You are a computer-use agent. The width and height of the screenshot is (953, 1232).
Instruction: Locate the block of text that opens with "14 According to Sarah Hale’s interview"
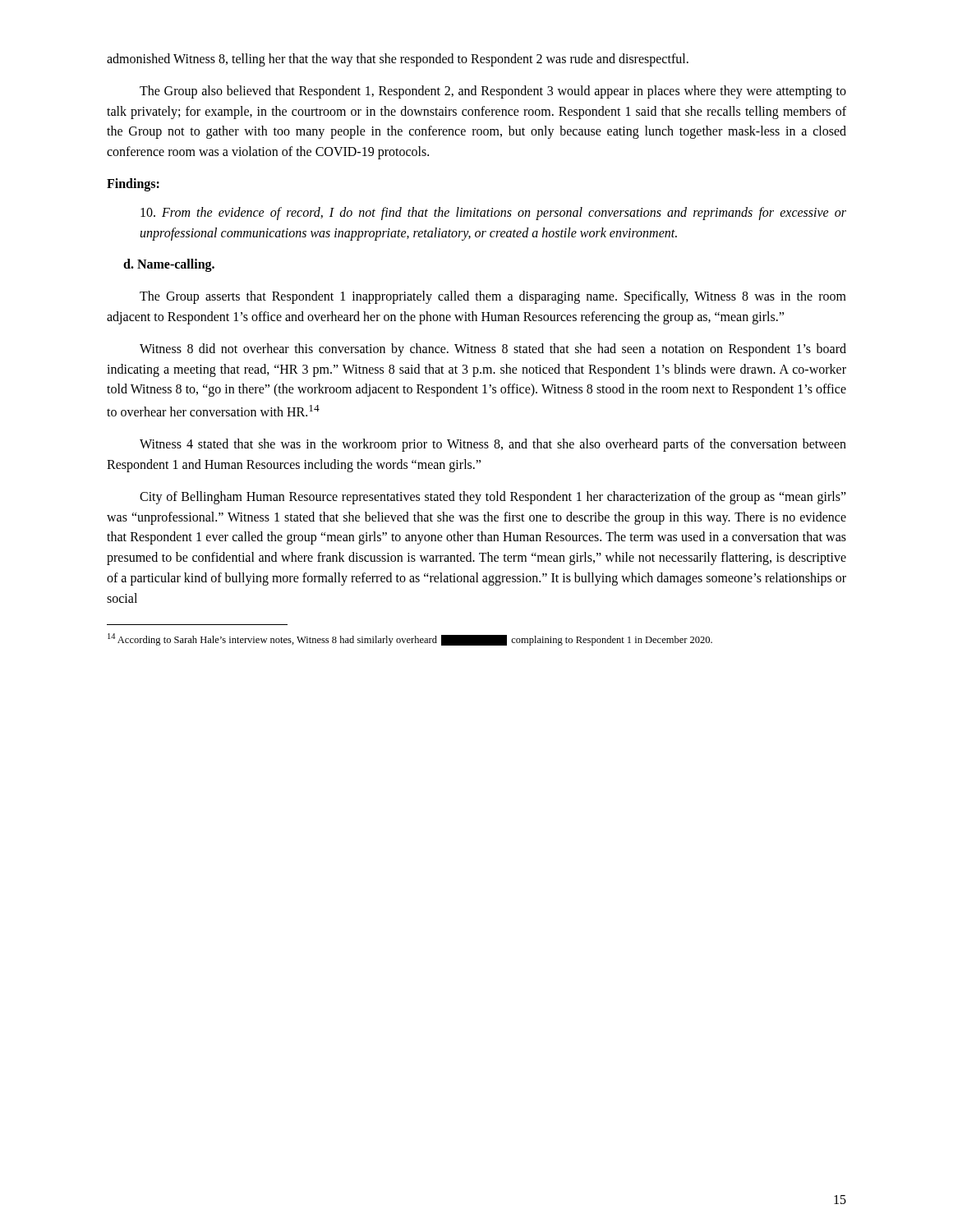(x=476, y=636)
